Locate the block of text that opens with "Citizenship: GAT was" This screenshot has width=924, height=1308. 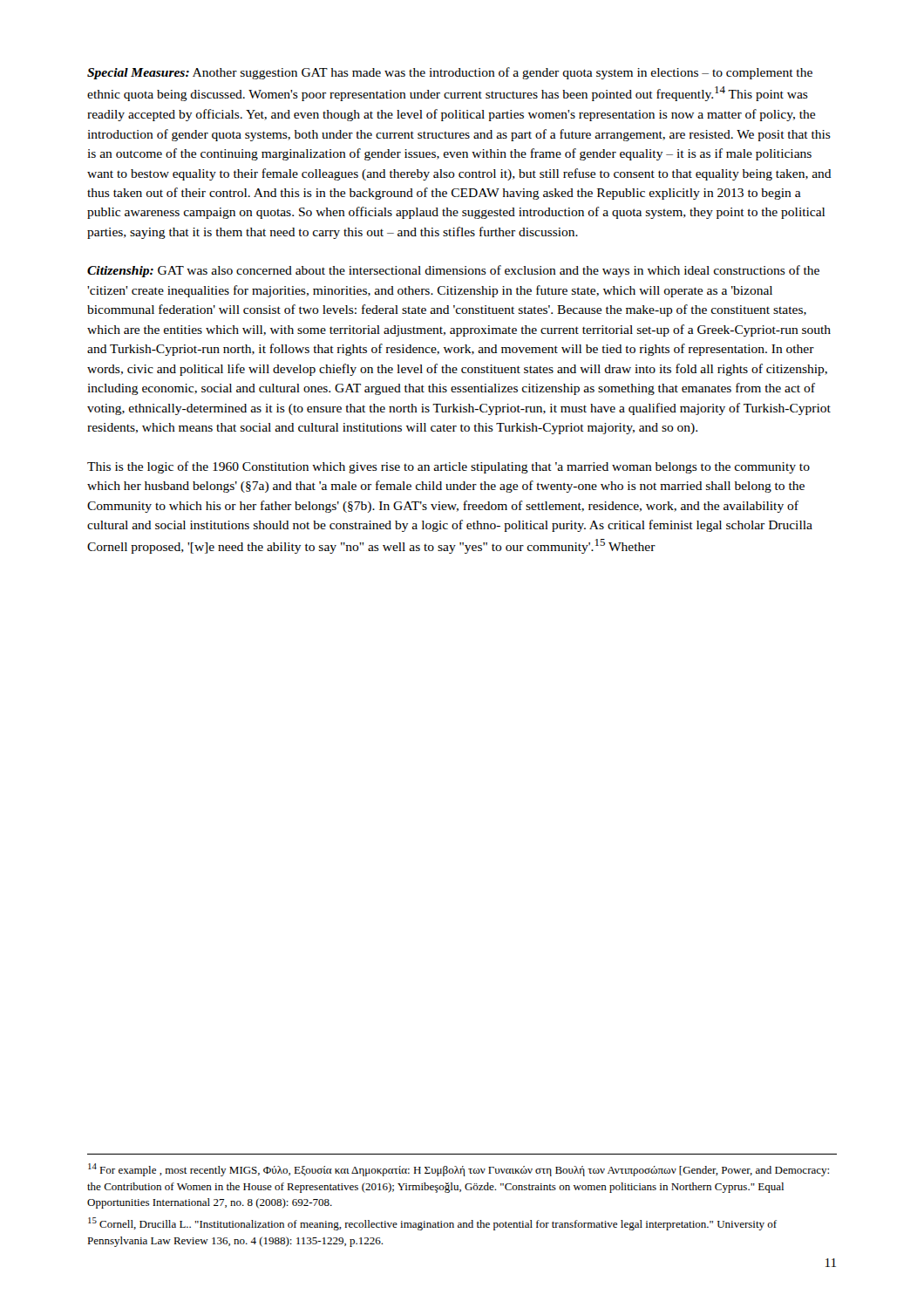[459, 349]
